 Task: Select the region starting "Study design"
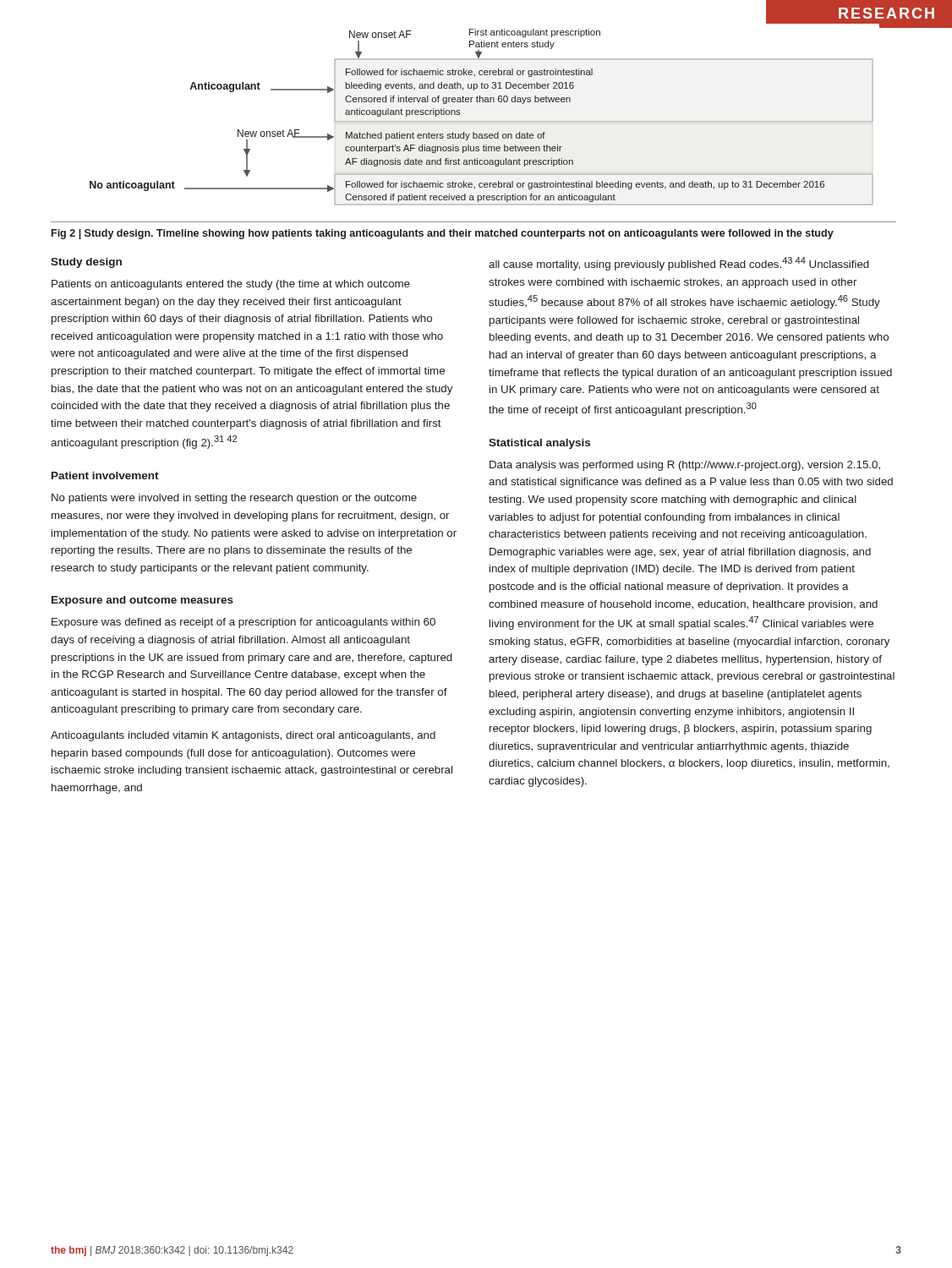pyautogui.click(x=87, y=262)
